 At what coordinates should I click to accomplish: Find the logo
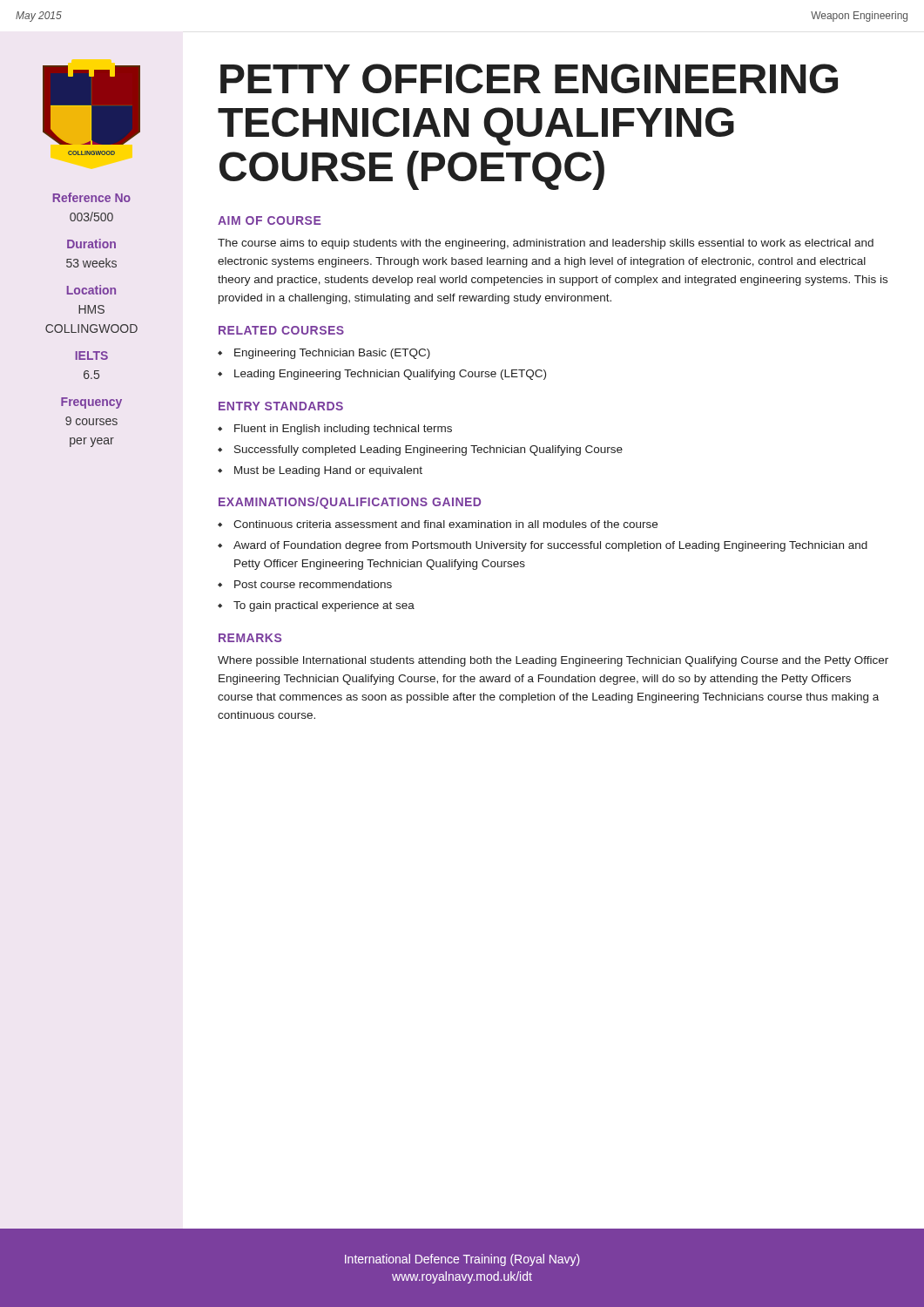91,114
